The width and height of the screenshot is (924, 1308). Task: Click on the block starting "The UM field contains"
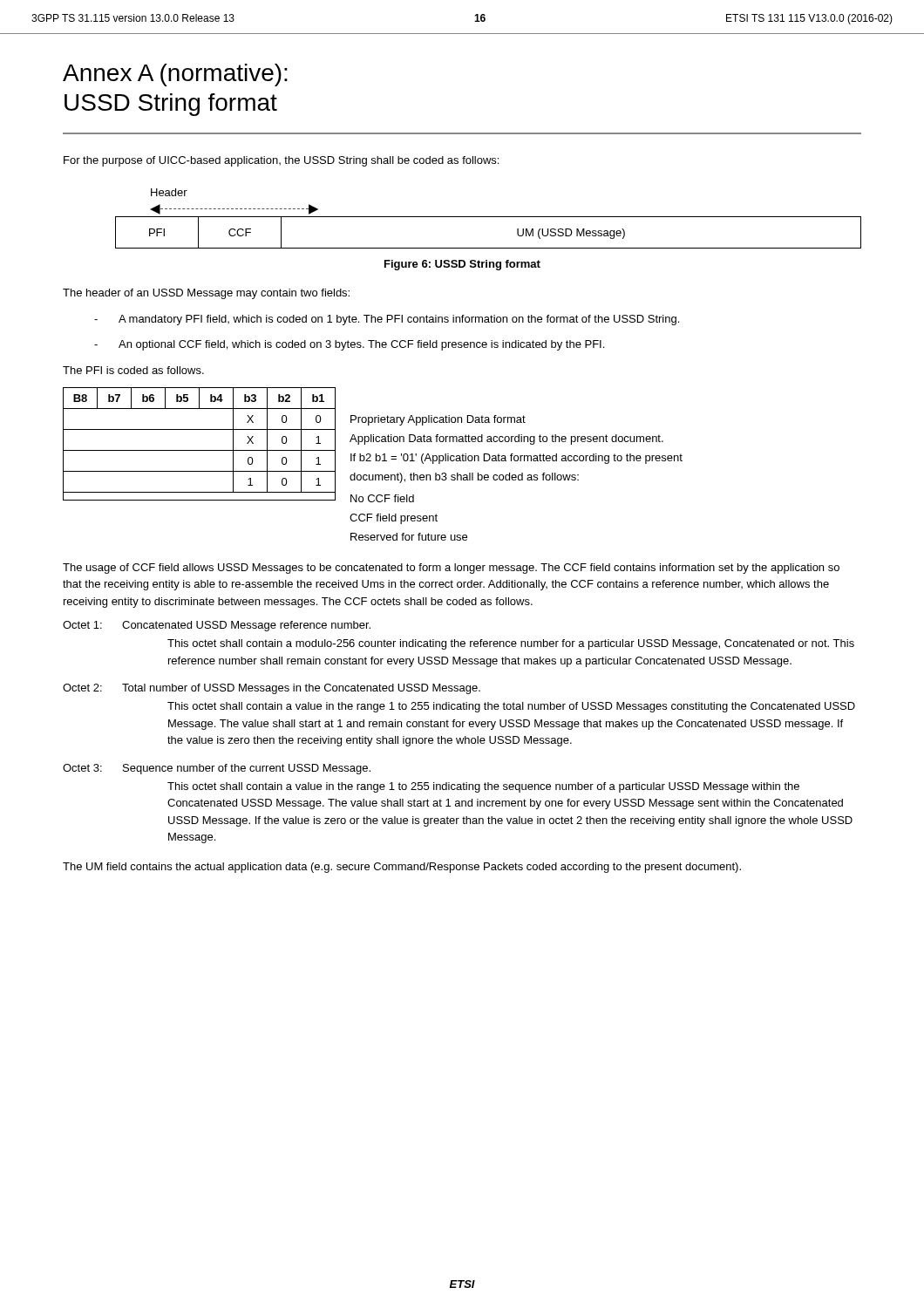pos(402,866)
